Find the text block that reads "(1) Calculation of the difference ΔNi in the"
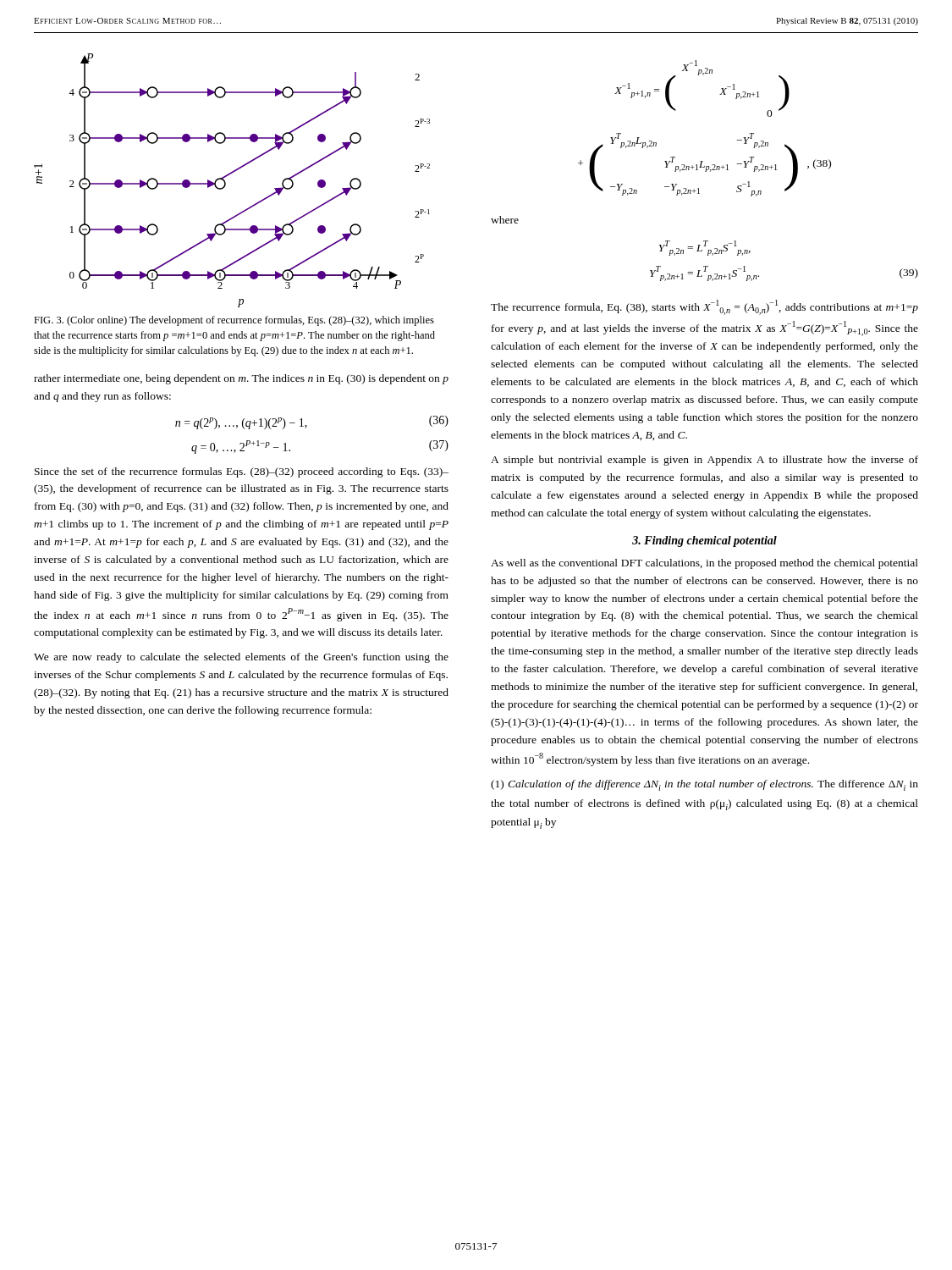 [704, 804]
